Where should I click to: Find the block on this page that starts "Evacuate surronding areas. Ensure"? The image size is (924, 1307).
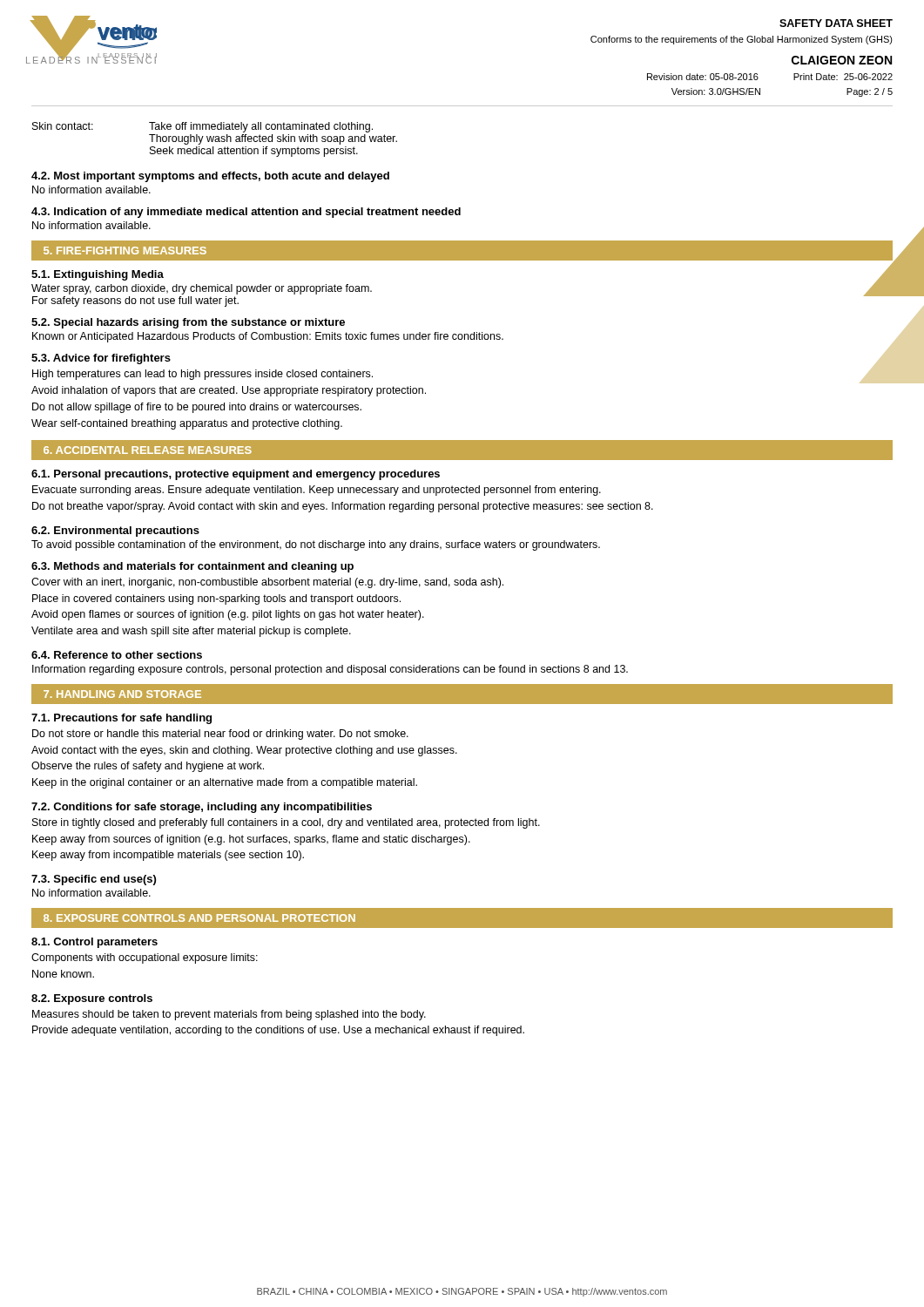(x=342, y=498)
